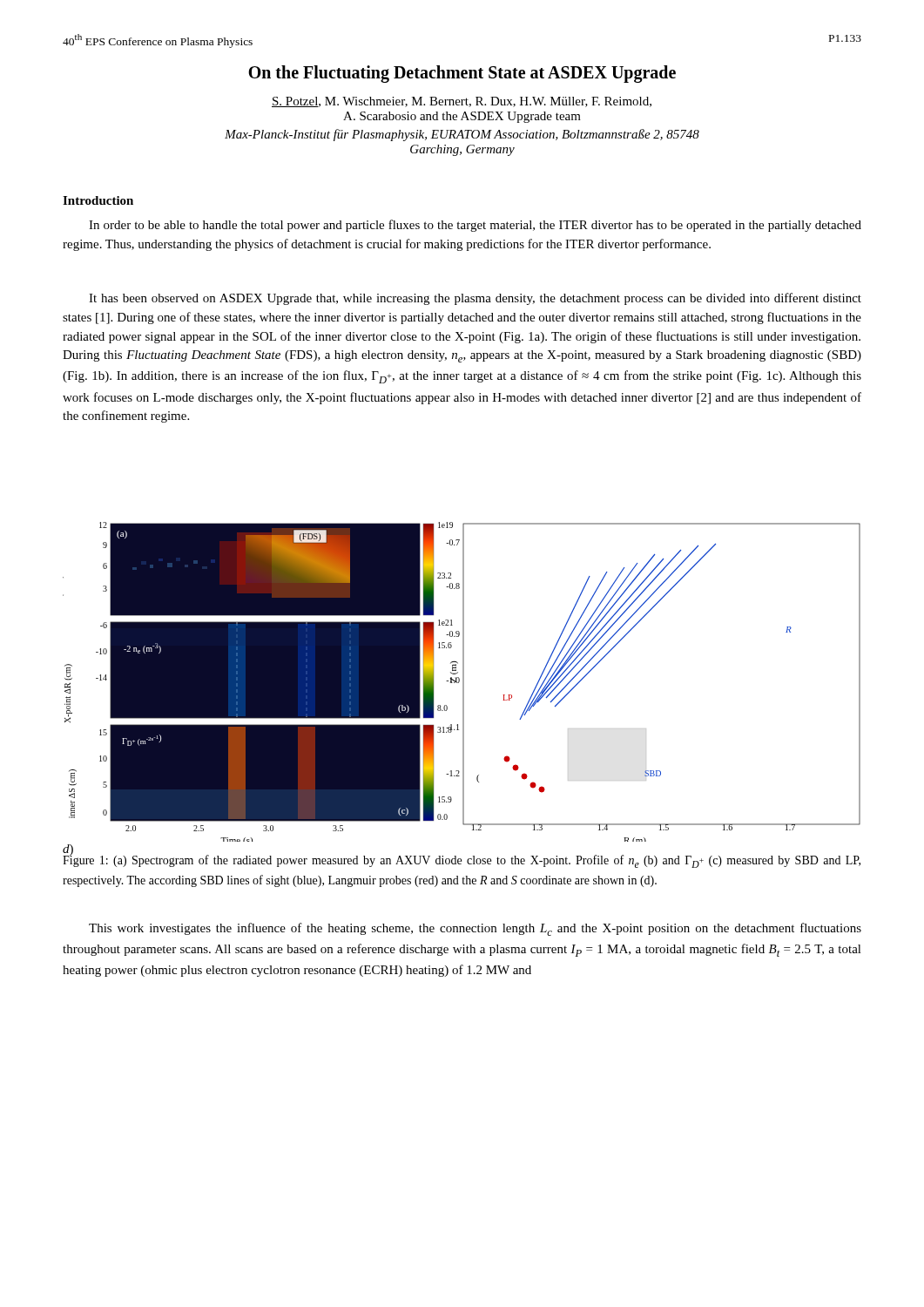Viewport: 924px width, 1307px height.
Task: Select the text starting "It has been observed on ASDEX Upgrade that,"
Action: coord(462,358)
